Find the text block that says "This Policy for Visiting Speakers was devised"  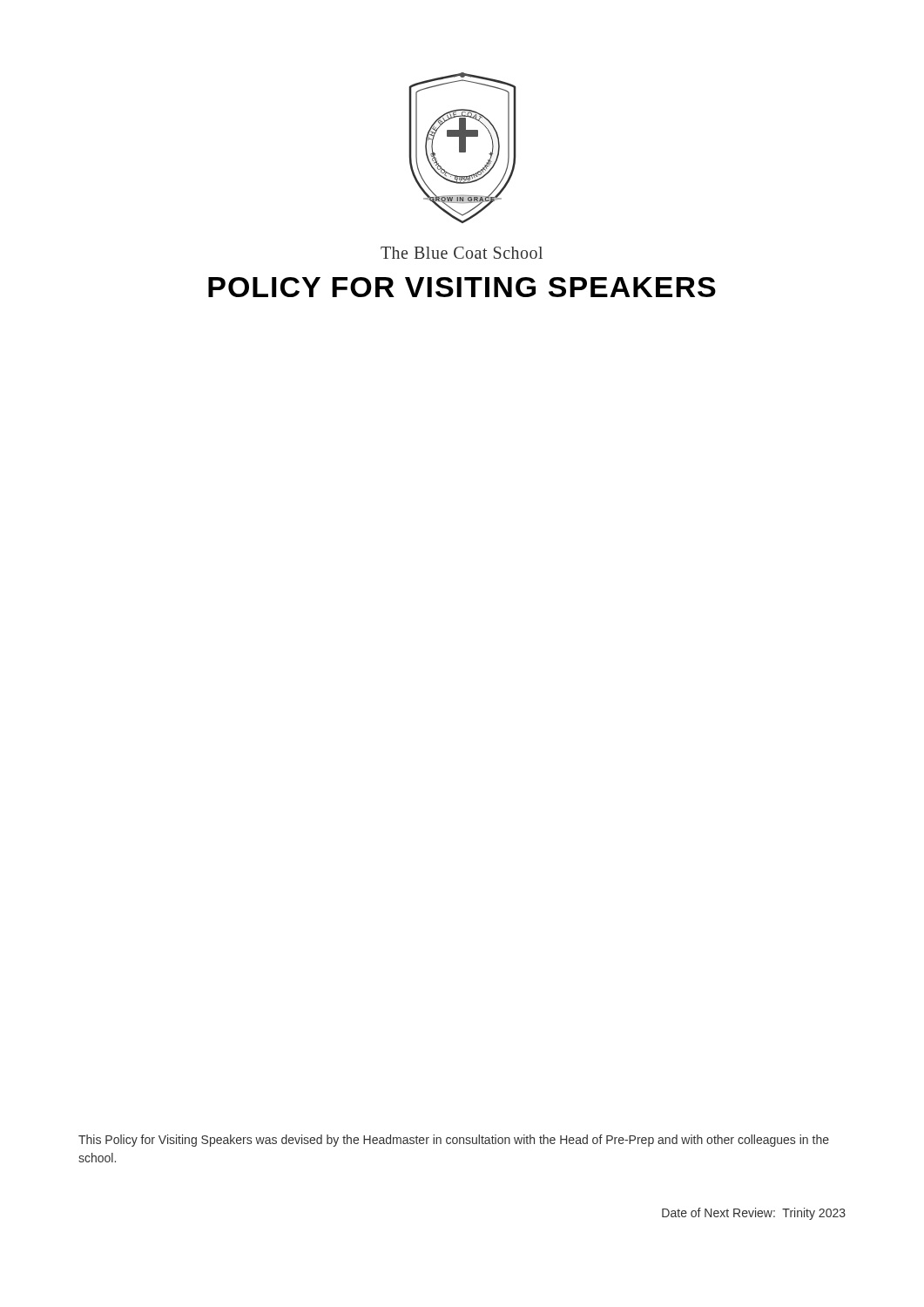pyautogui.click(x=454, y=1149)
